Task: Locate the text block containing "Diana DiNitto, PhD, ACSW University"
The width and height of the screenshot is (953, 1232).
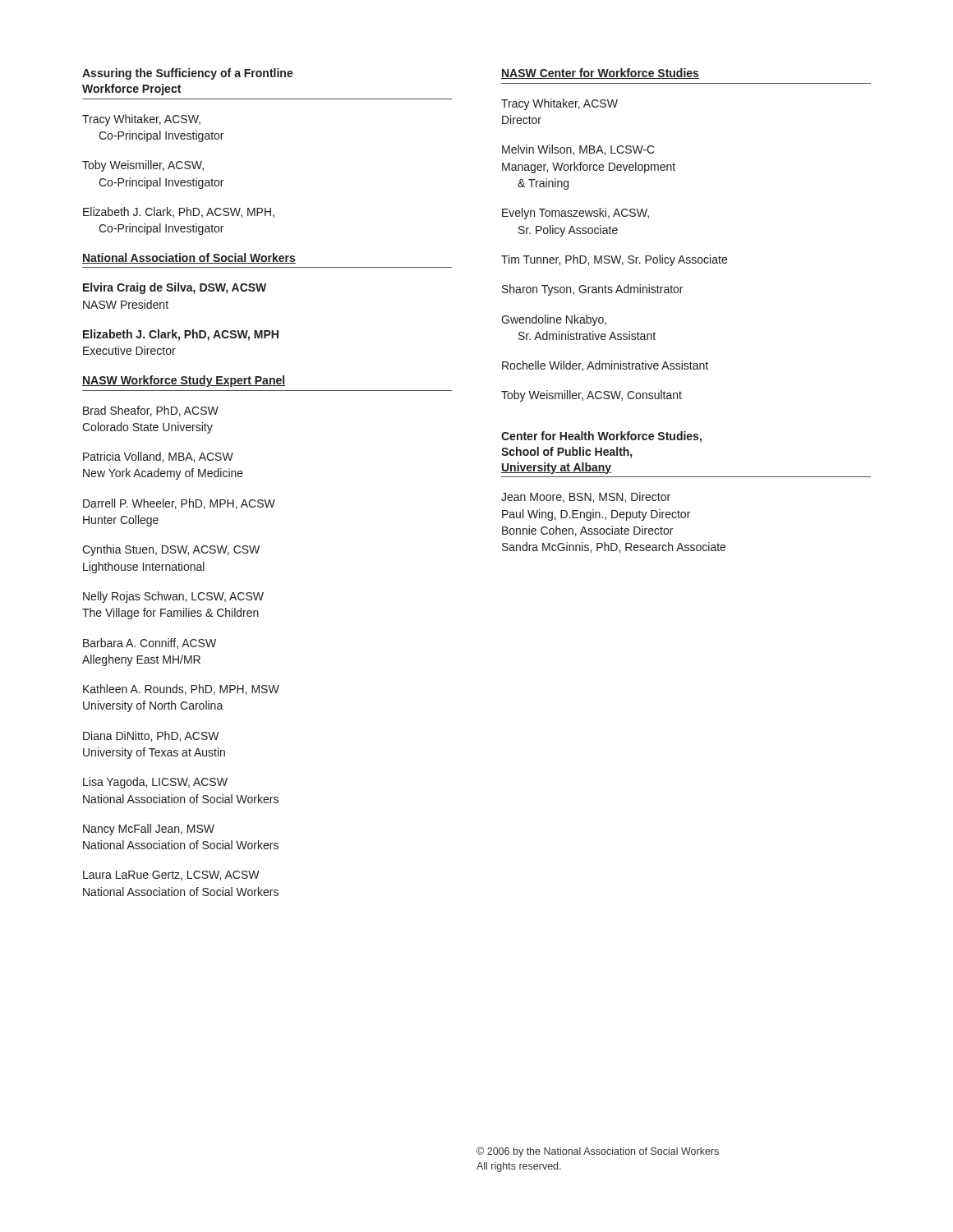Action: tap(154, 744)
